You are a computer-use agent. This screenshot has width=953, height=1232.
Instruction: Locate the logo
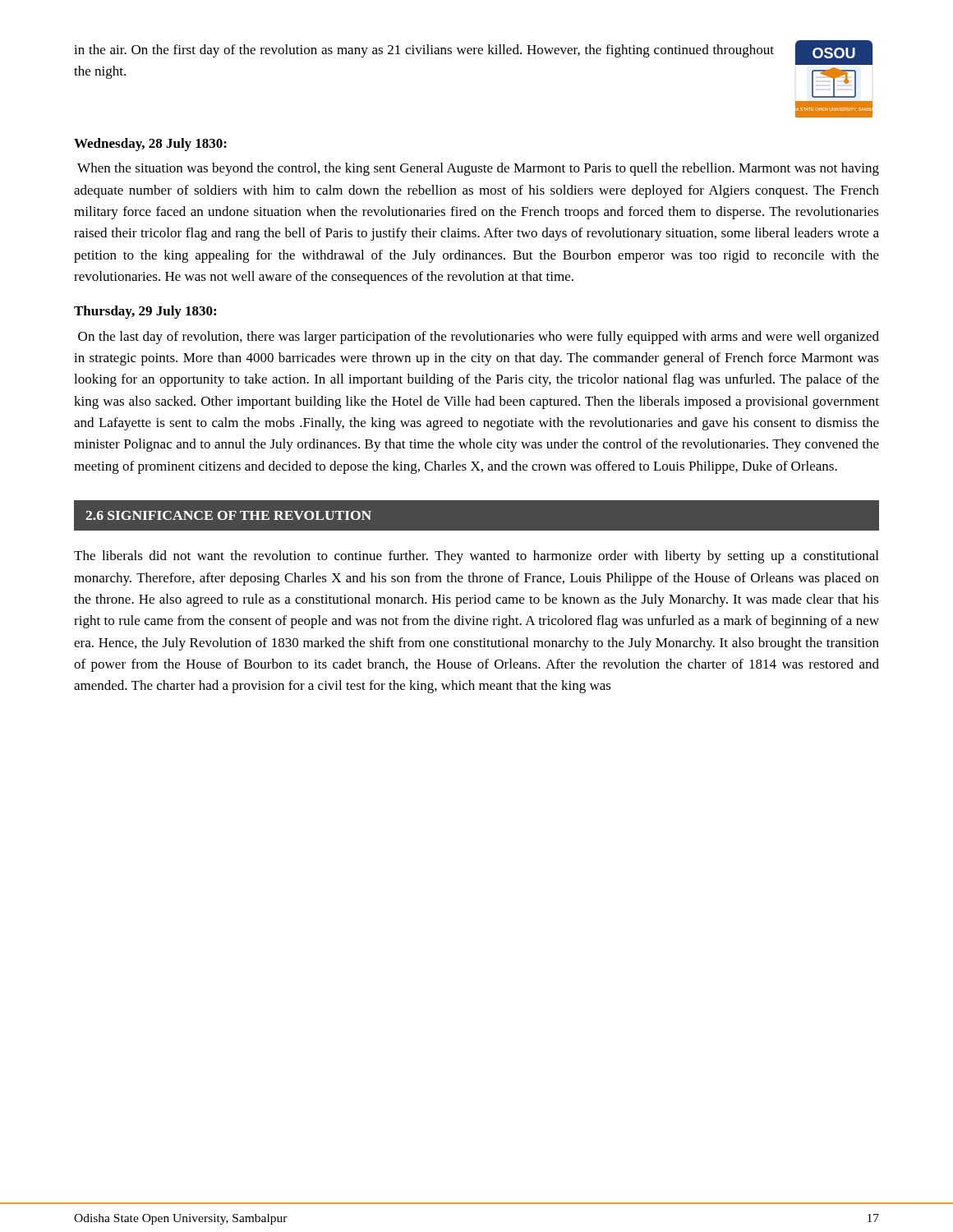pyautogui.click(x=834, y=79)
